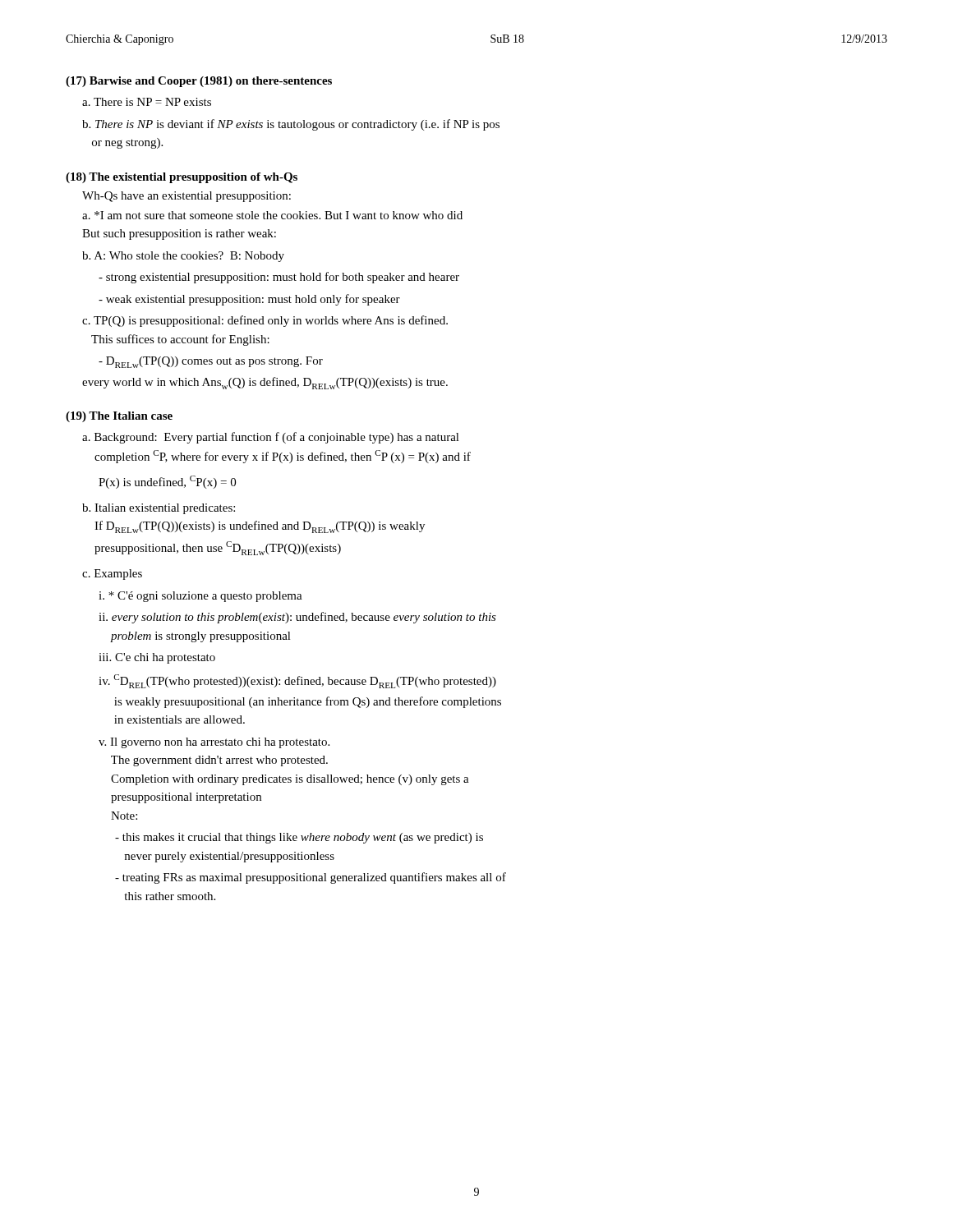
Task: Locate the block of text that opens with "treating FRs as"
Action: (x=310, y=886)
